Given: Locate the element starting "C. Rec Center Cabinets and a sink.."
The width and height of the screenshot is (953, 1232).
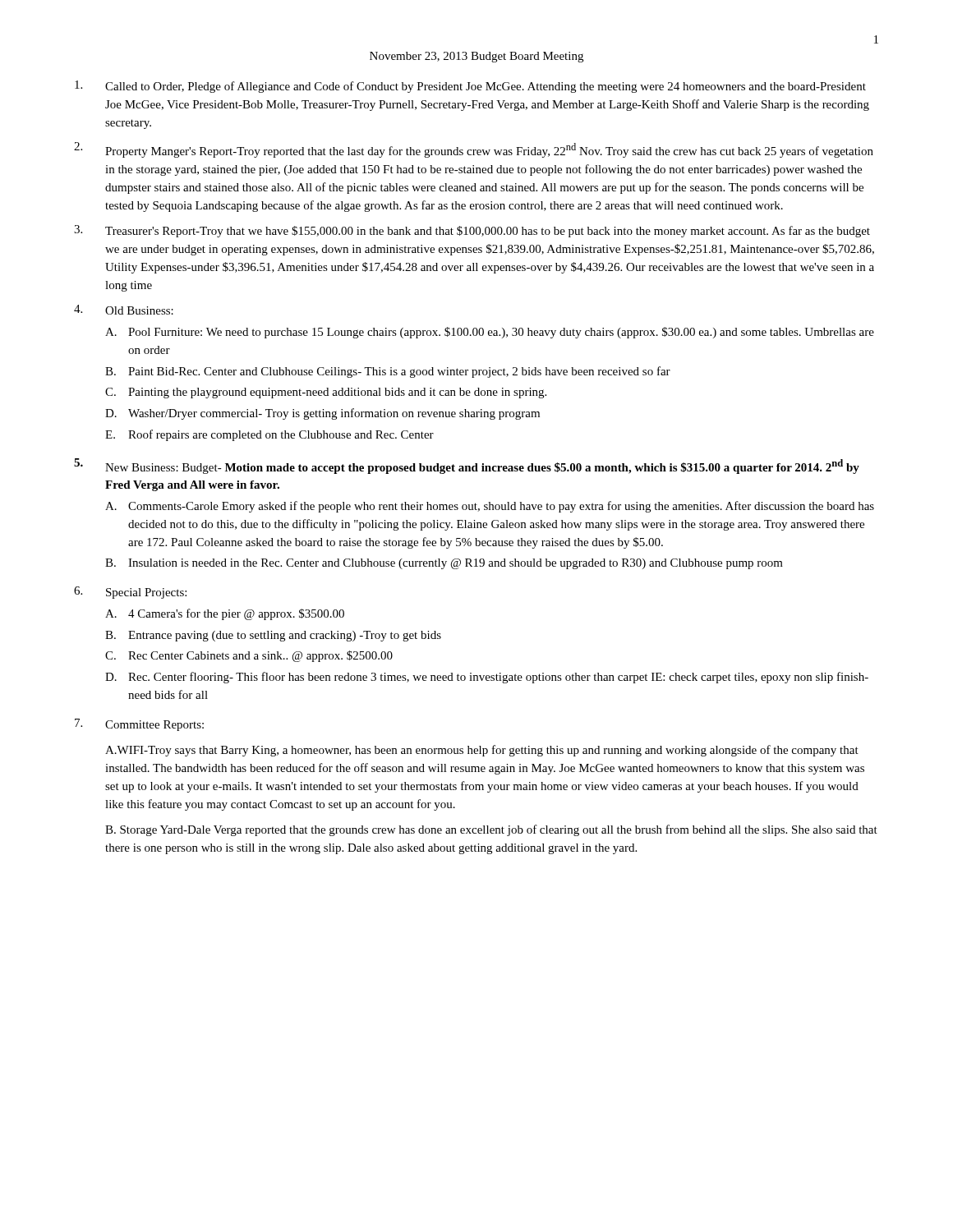Looking at the screenshot, I should point(249,656).
